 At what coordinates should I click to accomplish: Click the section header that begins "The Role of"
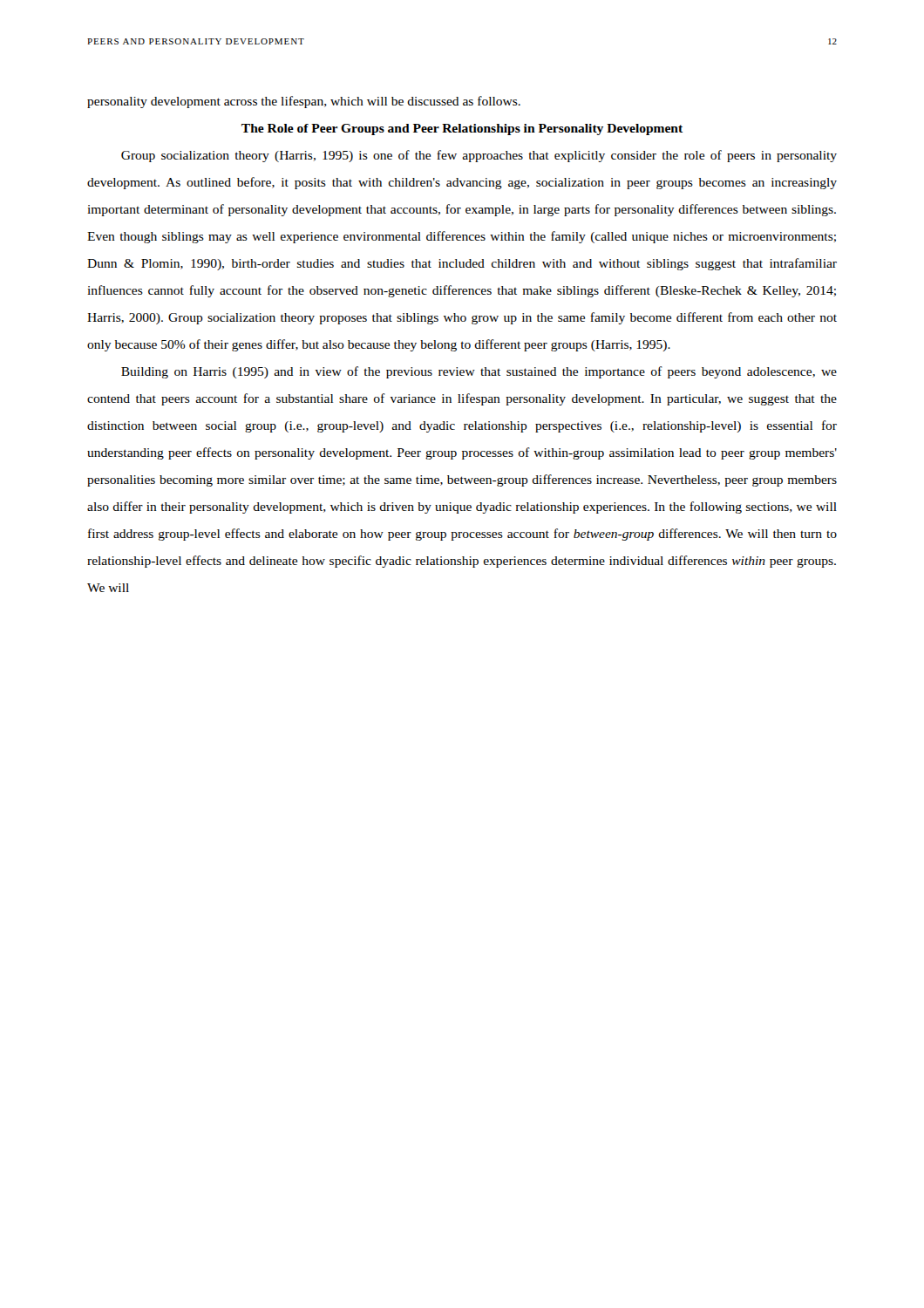point(462,128)
